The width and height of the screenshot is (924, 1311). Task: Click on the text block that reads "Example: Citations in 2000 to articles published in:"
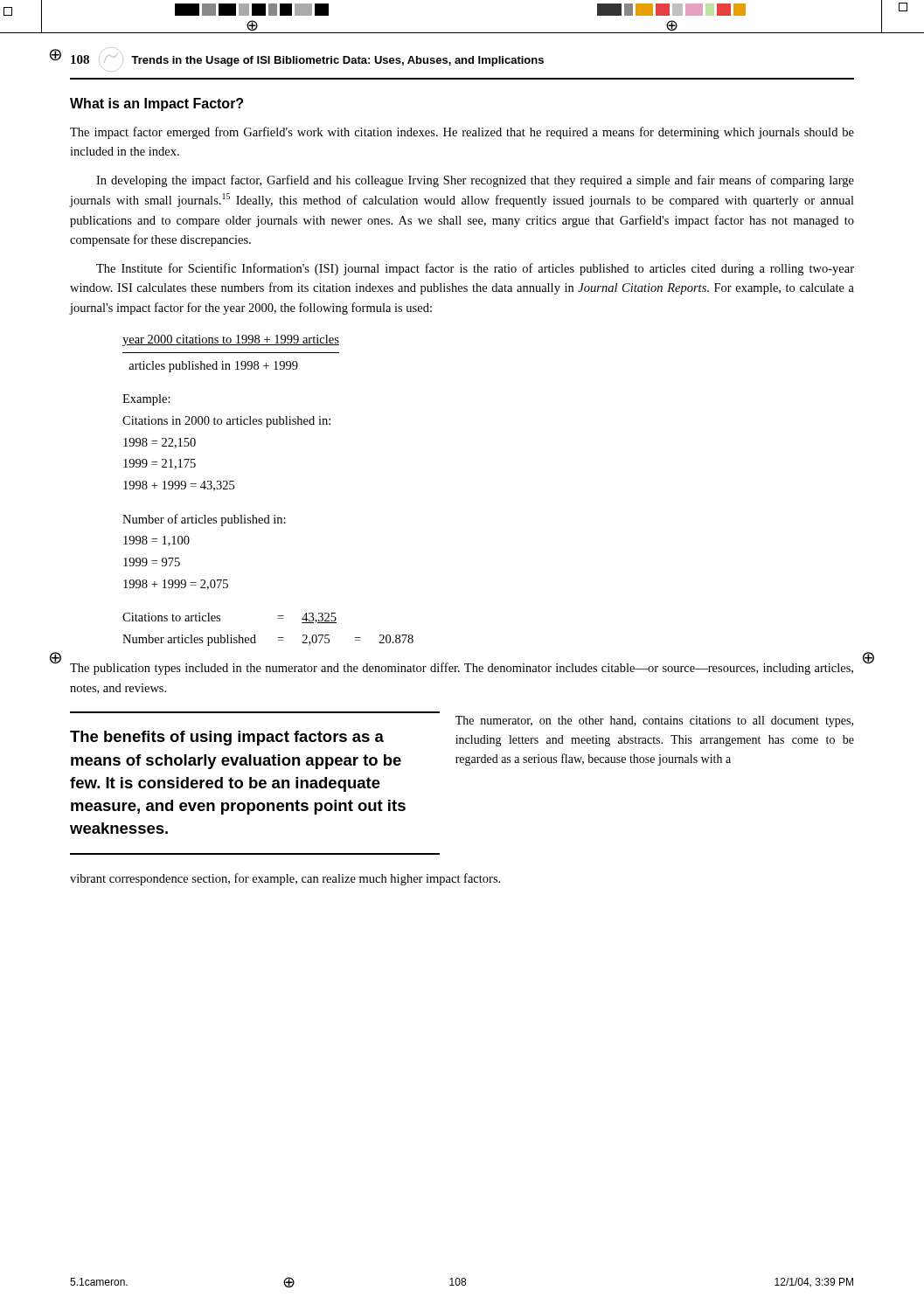tap(146, 400)
